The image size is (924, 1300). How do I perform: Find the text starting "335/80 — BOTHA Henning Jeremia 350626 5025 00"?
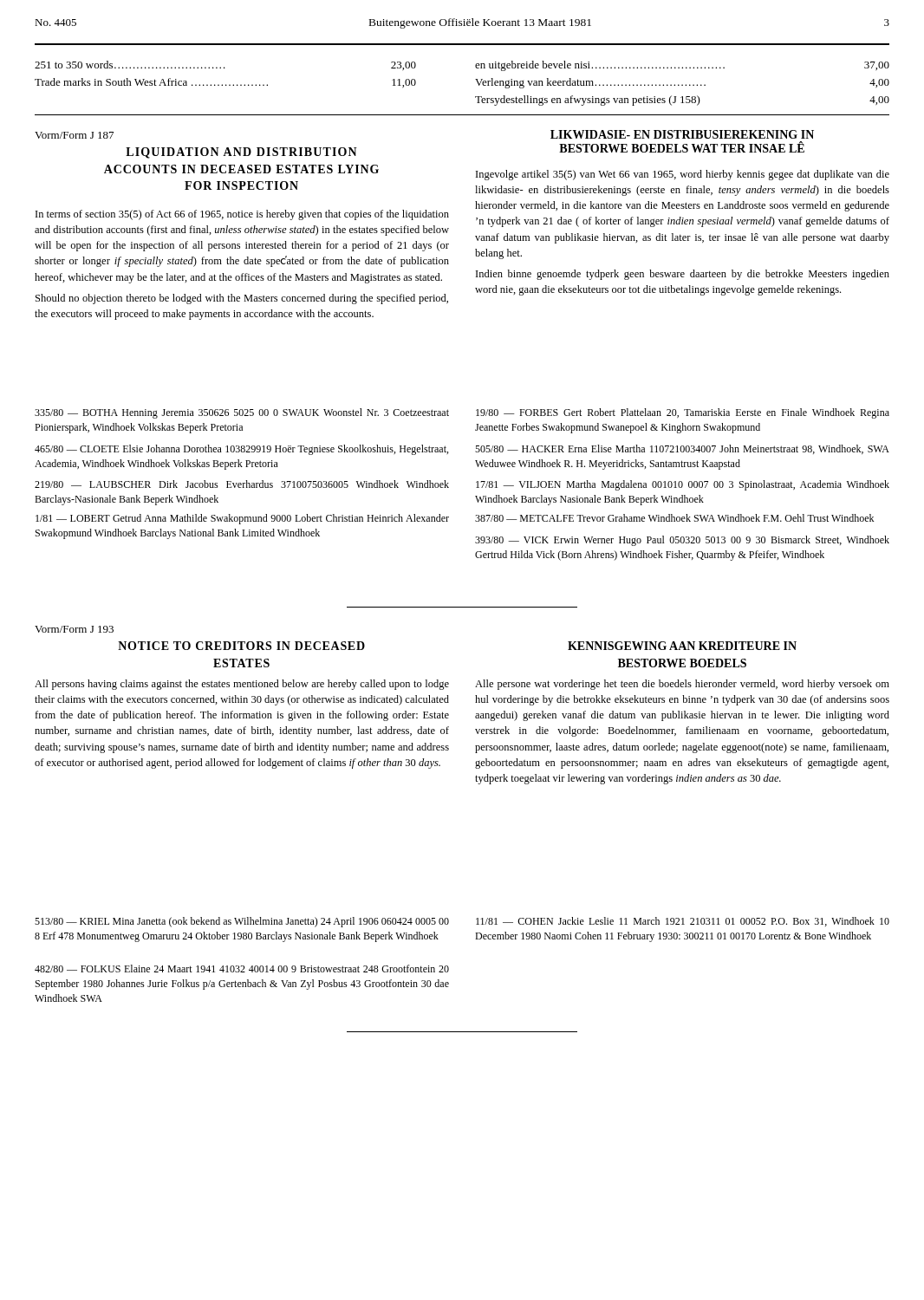[x=242, y=420]
